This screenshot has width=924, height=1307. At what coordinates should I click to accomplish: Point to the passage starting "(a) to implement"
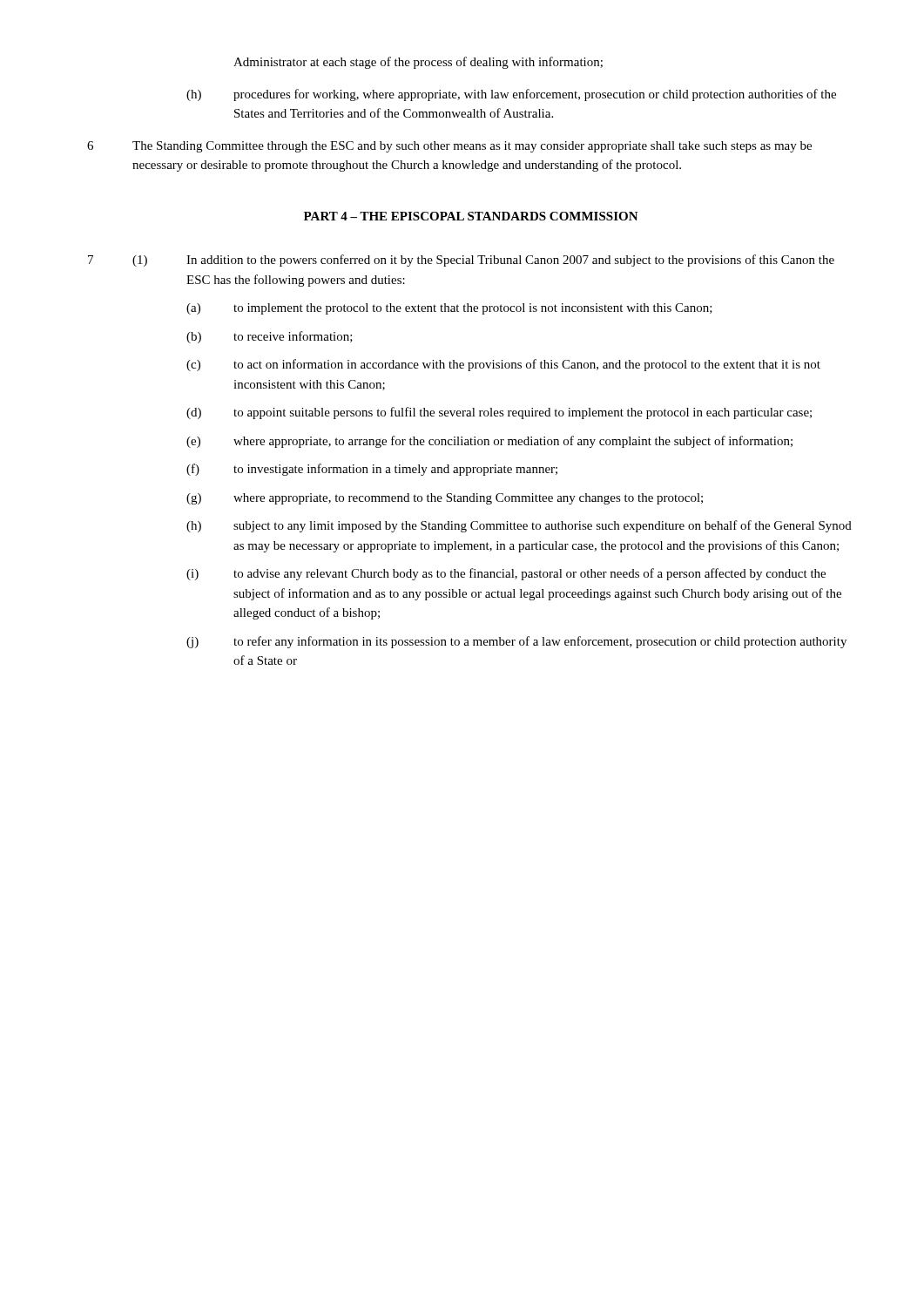coord(520,308)
